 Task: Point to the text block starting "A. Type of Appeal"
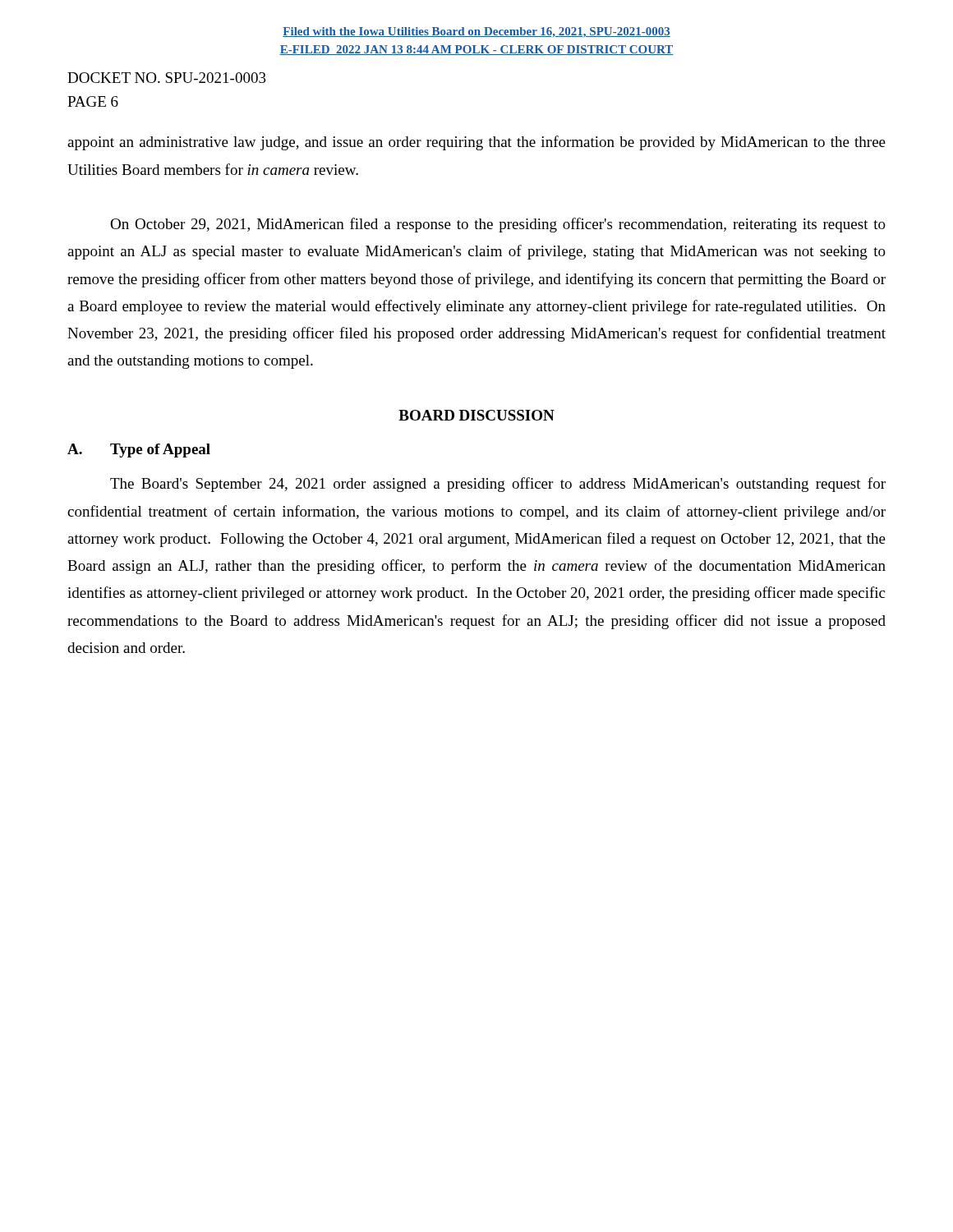tap(139, 449)
